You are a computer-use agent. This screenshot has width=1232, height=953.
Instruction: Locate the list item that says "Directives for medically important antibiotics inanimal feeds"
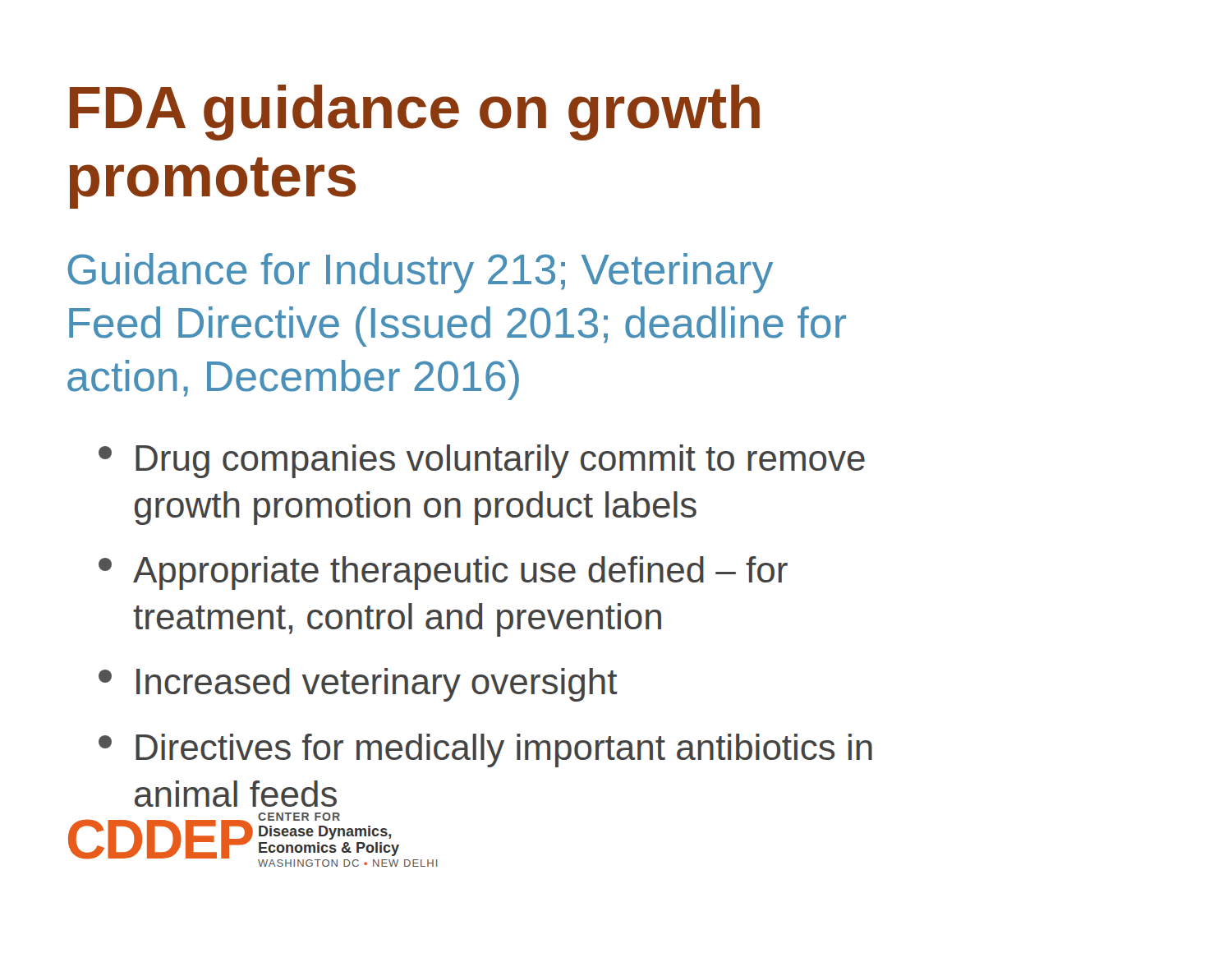tap(486, 770)
